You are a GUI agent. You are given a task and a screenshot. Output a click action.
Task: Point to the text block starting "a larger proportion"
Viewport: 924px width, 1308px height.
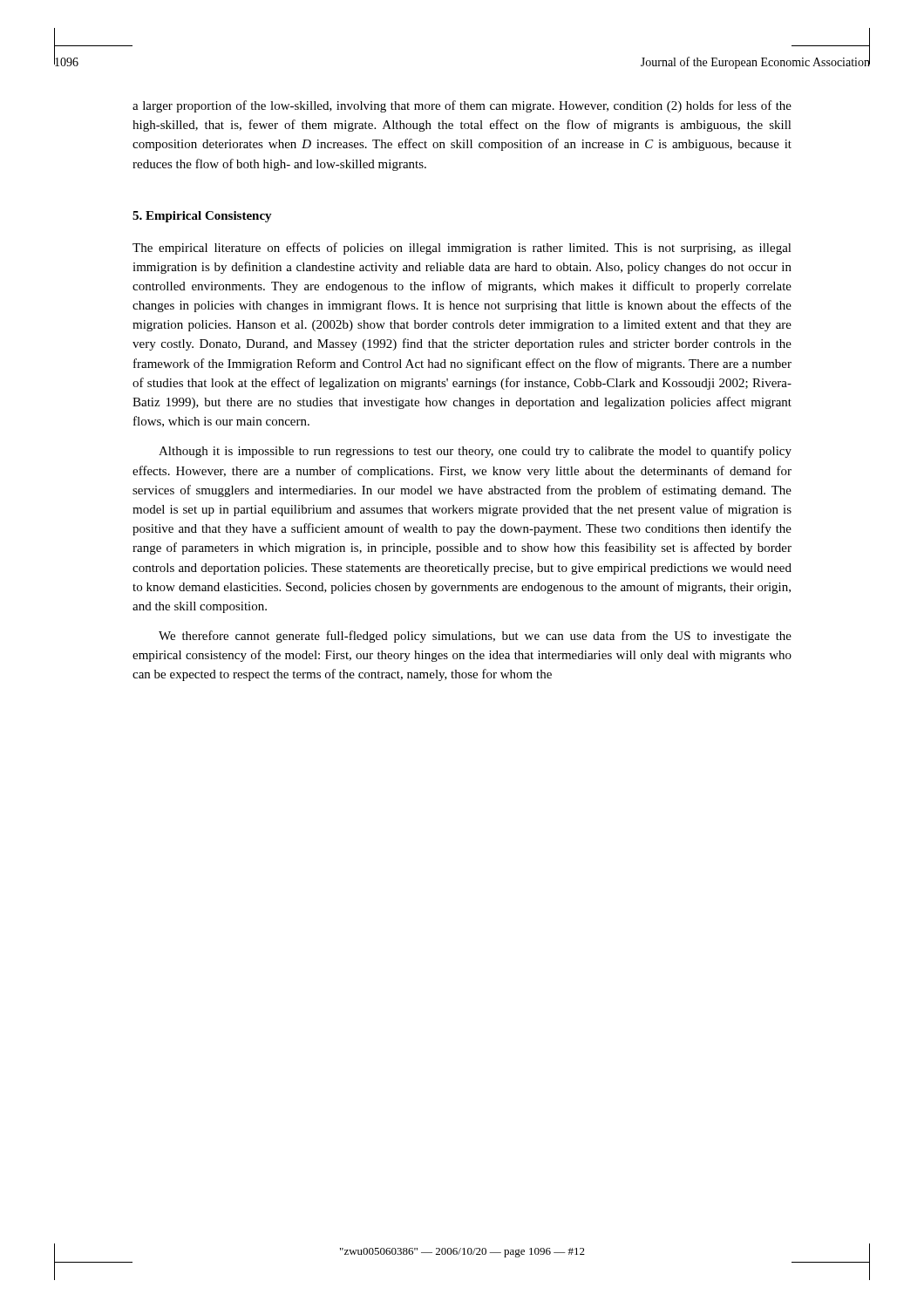click(462, 135)
